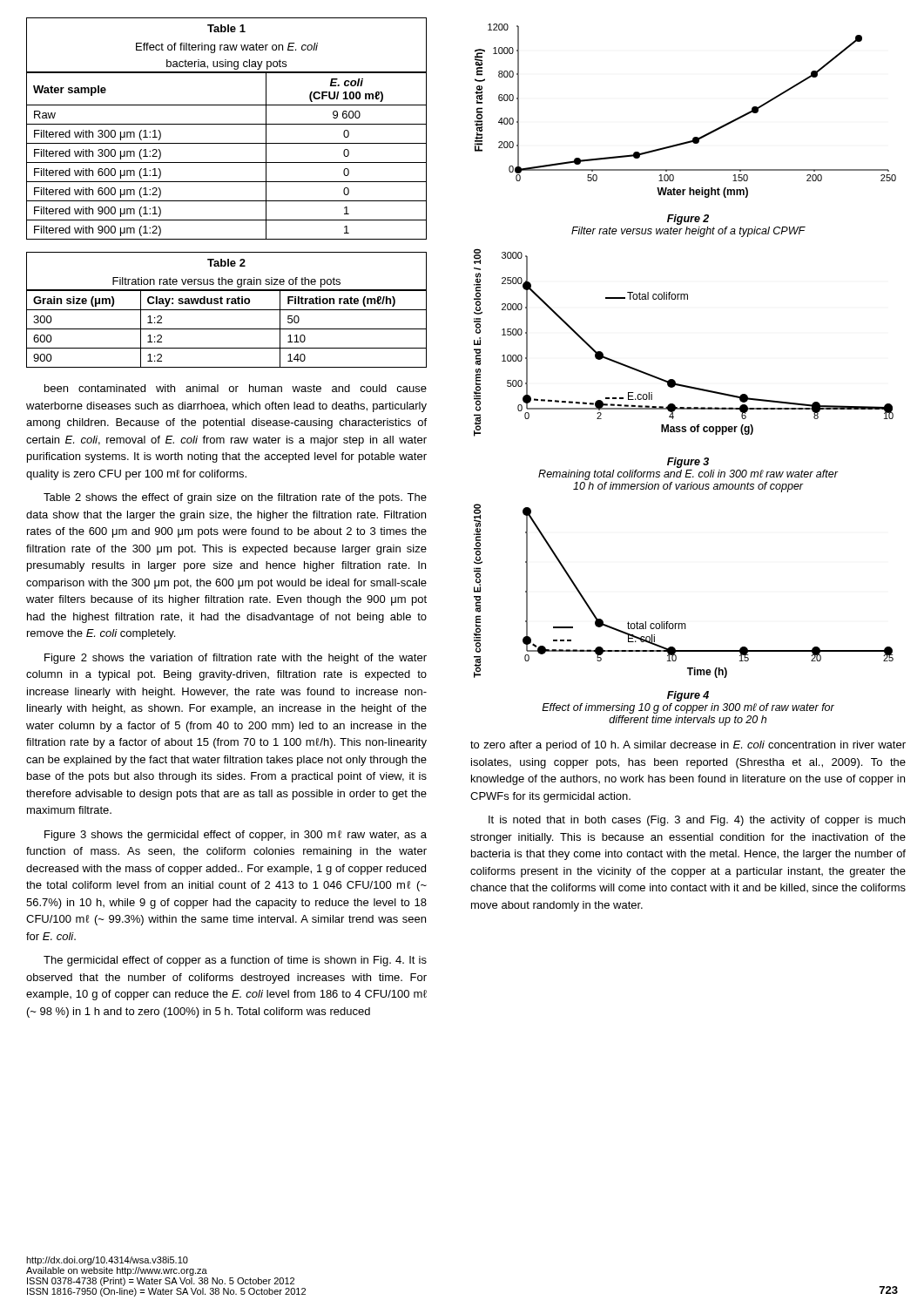This screenshot has width=924, height=1307.
Task: Locate the table with the text "E. coli (CFU/"
Action: (226, 128)
